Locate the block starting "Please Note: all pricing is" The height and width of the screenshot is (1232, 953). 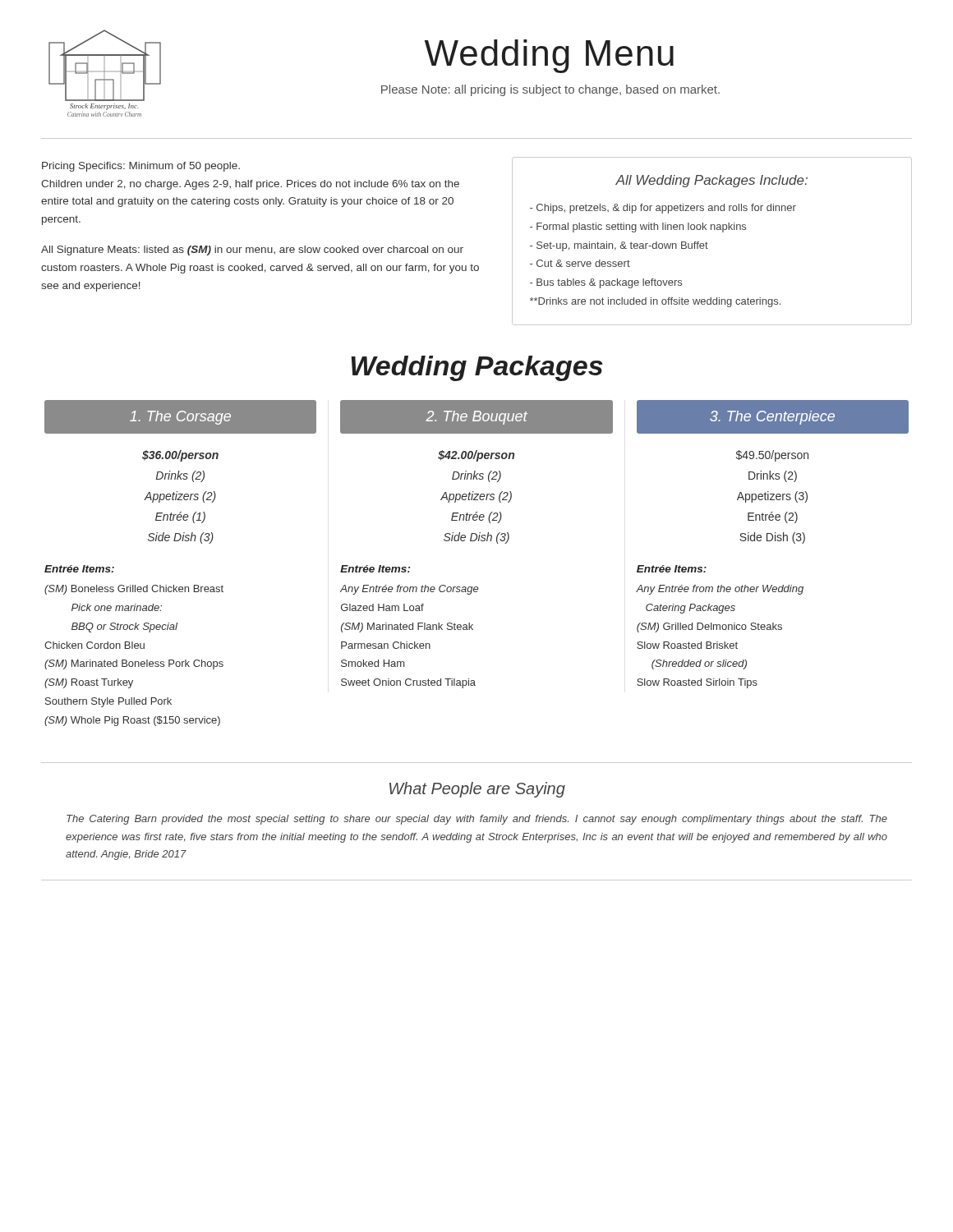(x=550, y=89)
